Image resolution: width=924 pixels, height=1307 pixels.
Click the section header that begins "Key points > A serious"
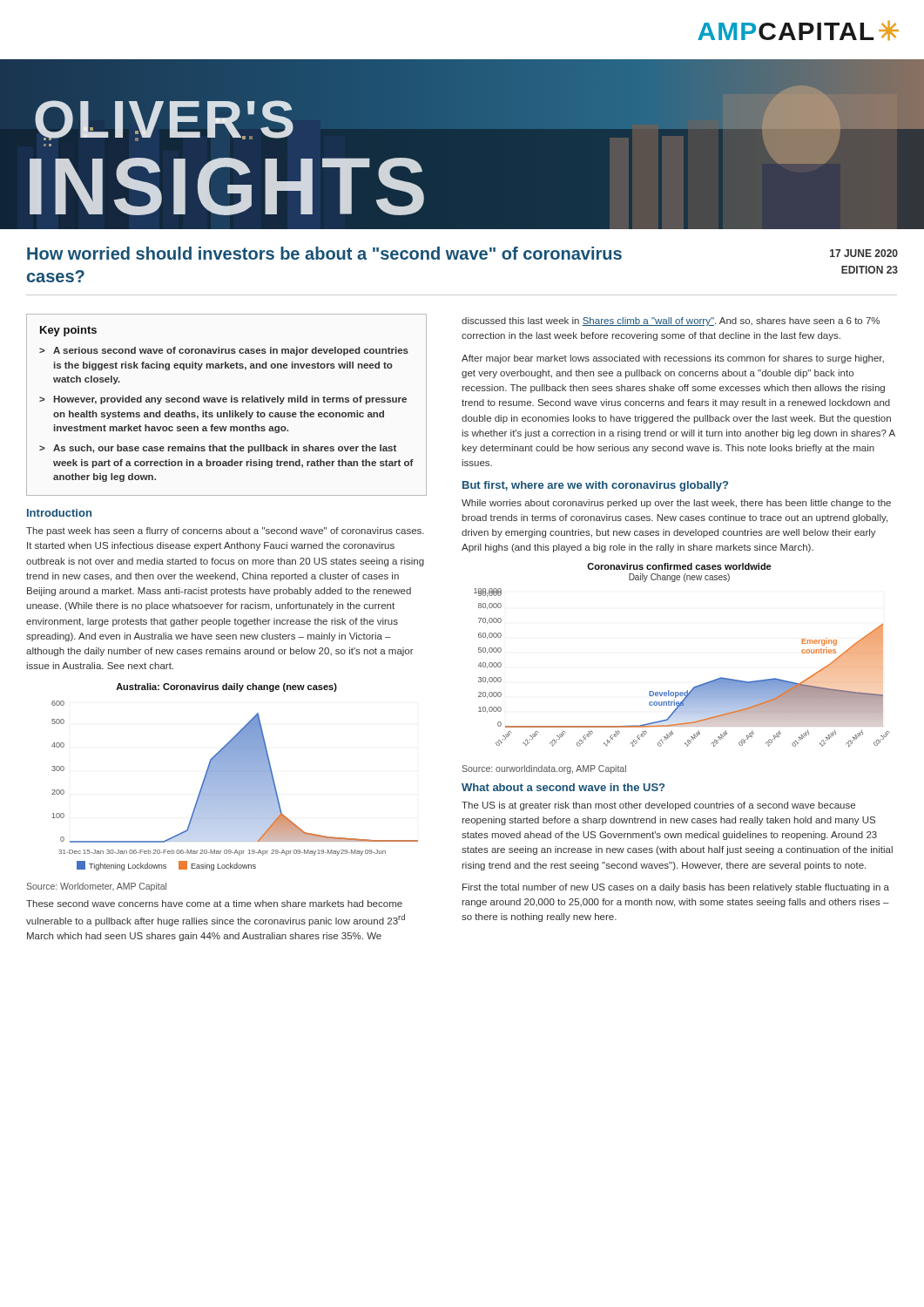click(226, 405)
